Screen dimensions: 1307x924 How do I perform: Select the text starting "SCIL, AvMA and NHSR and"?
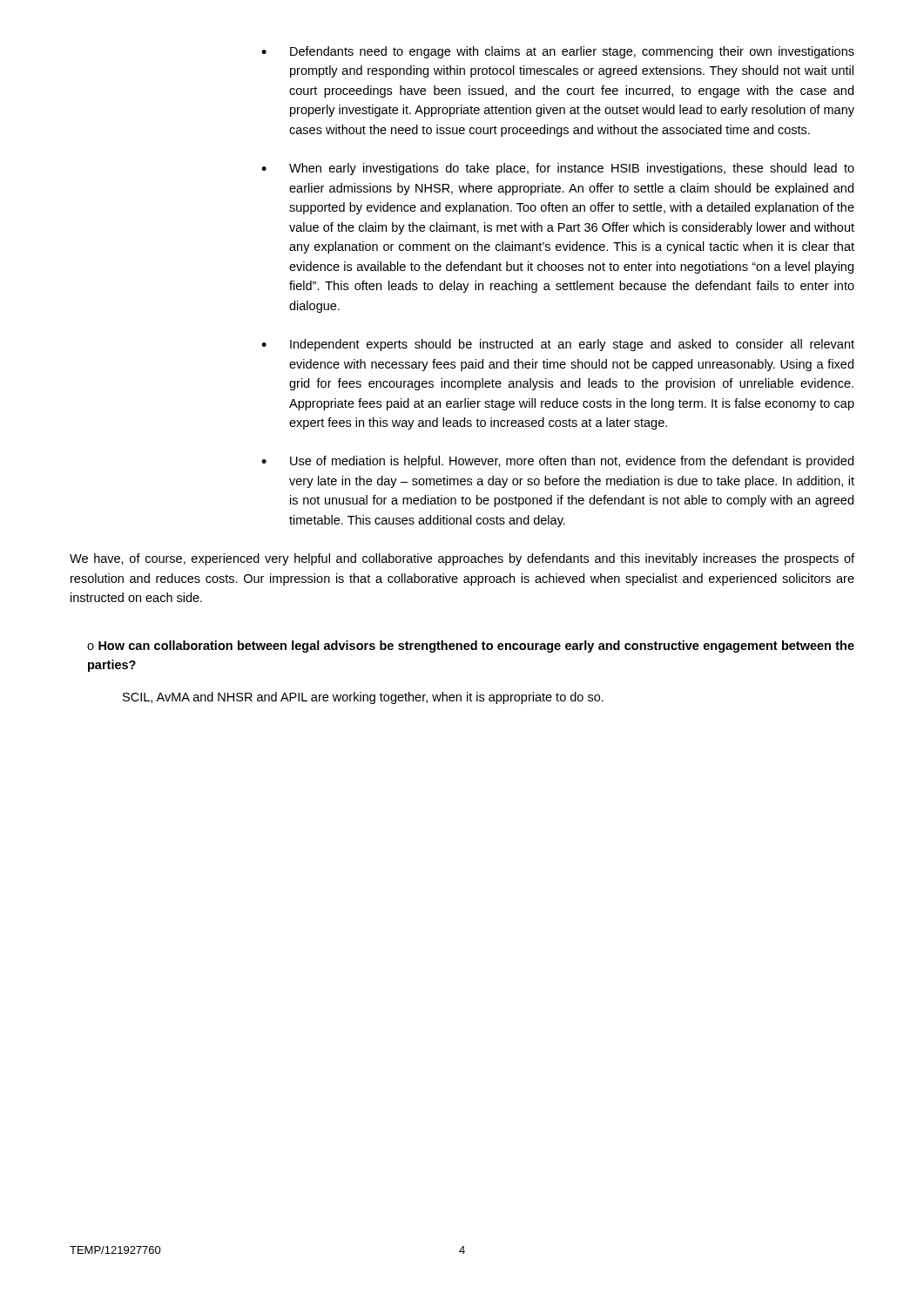(x=363, y=697)
